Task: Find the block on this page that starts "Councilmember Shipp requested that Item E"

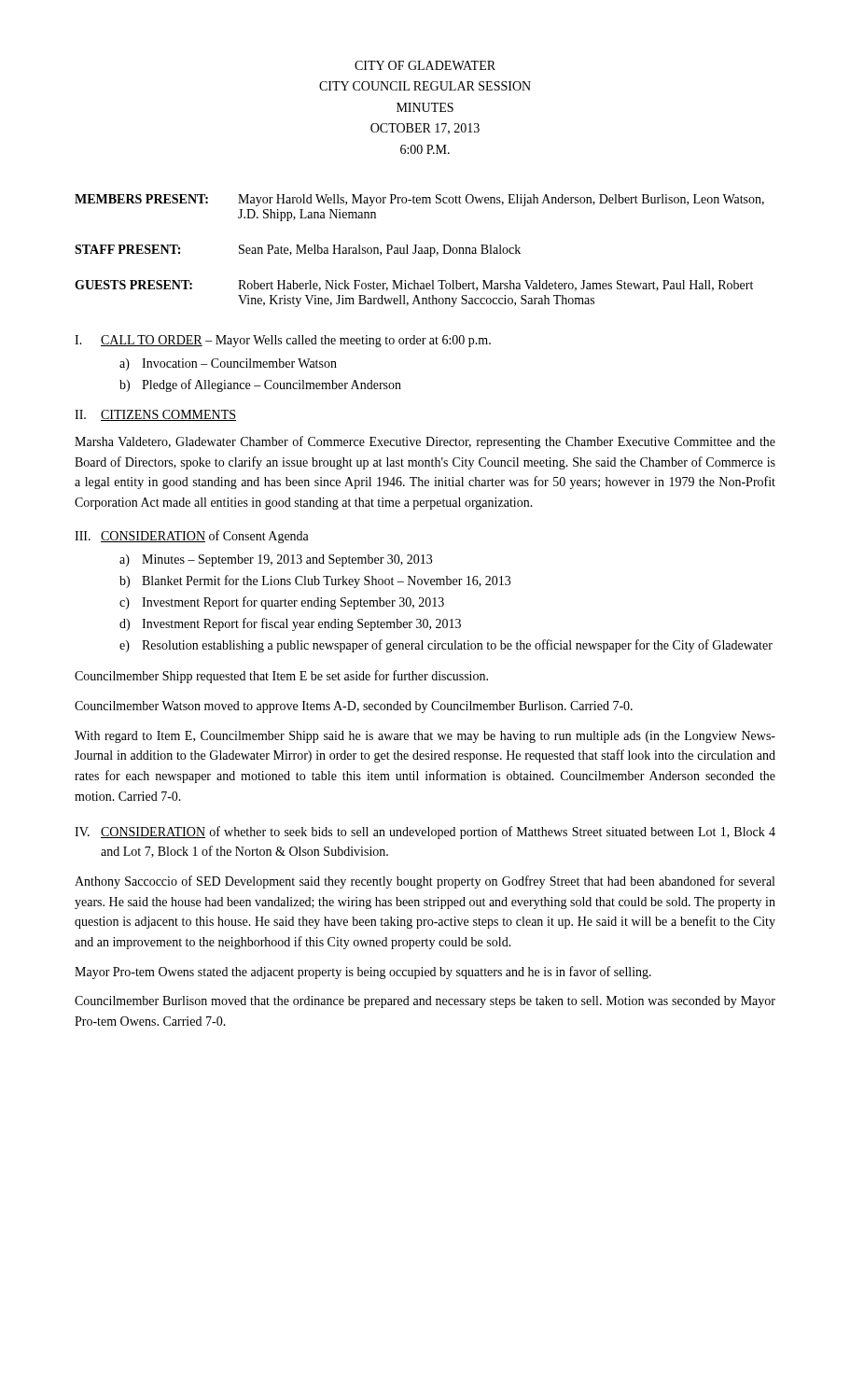Action: (282, 677)
